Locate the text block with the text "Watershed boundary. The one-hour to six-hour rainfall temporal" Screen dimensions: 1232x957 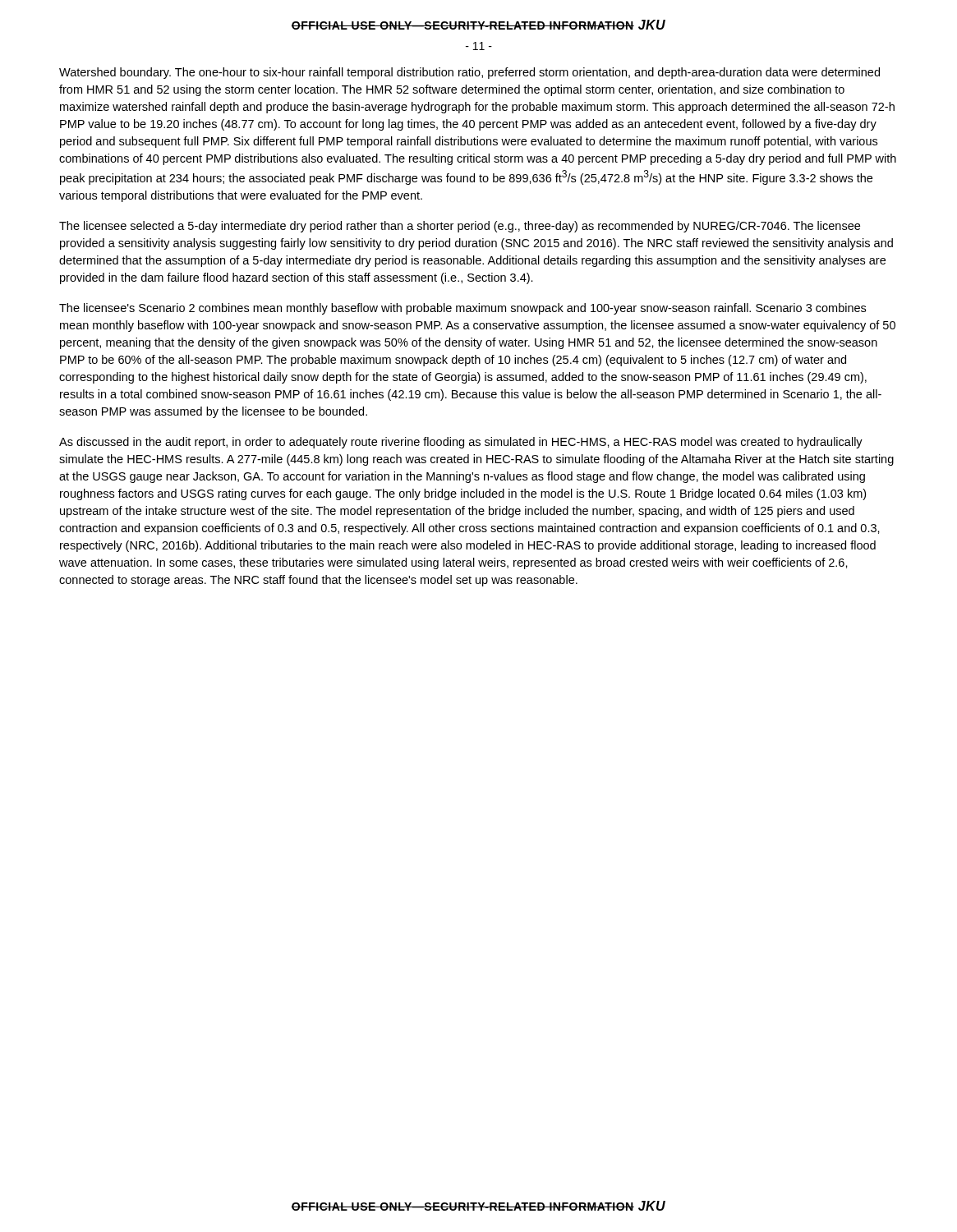(x=478, y=134)
